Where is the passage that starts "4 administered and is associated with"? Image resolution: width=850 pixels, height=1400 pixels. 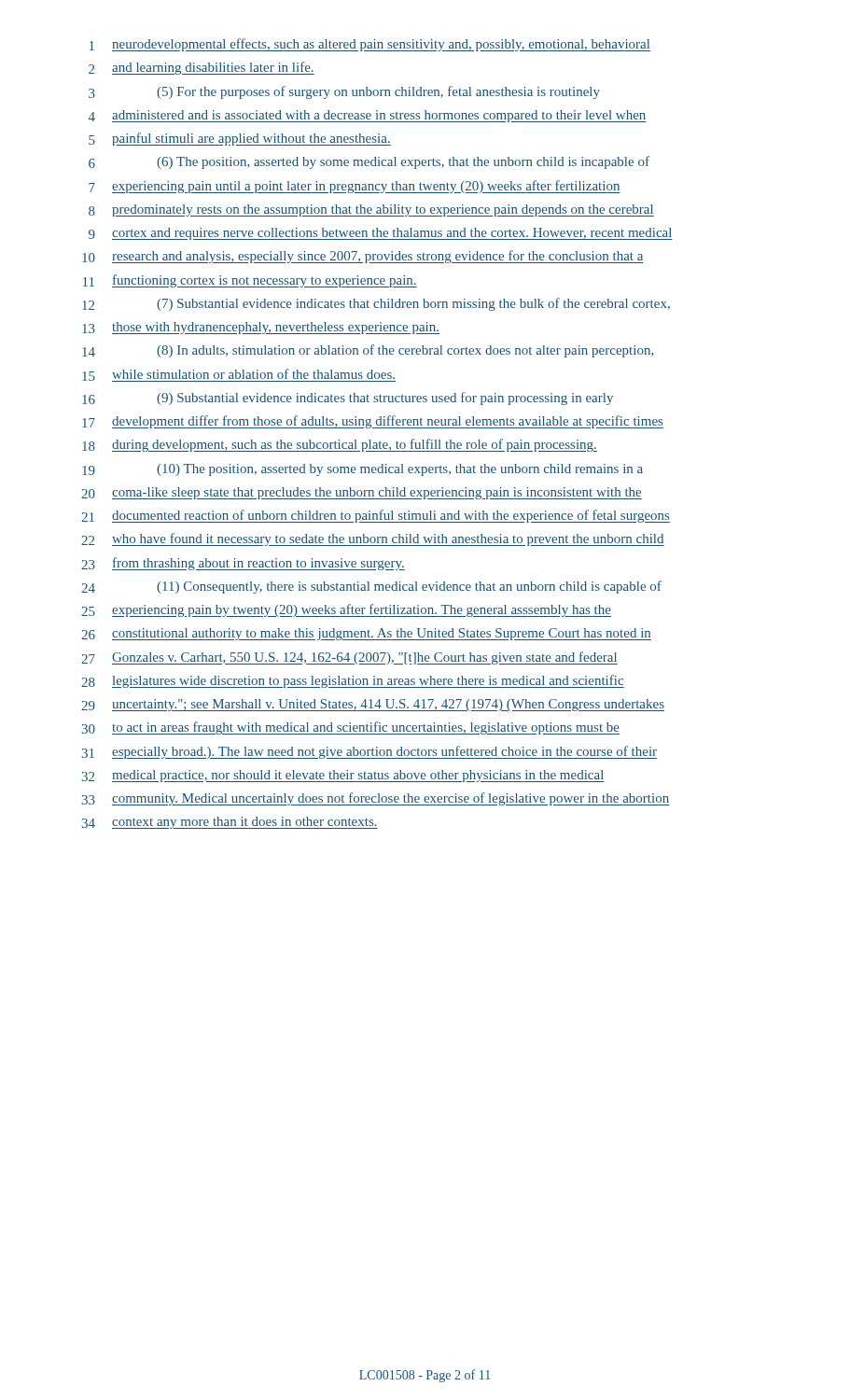click(431, 116)
